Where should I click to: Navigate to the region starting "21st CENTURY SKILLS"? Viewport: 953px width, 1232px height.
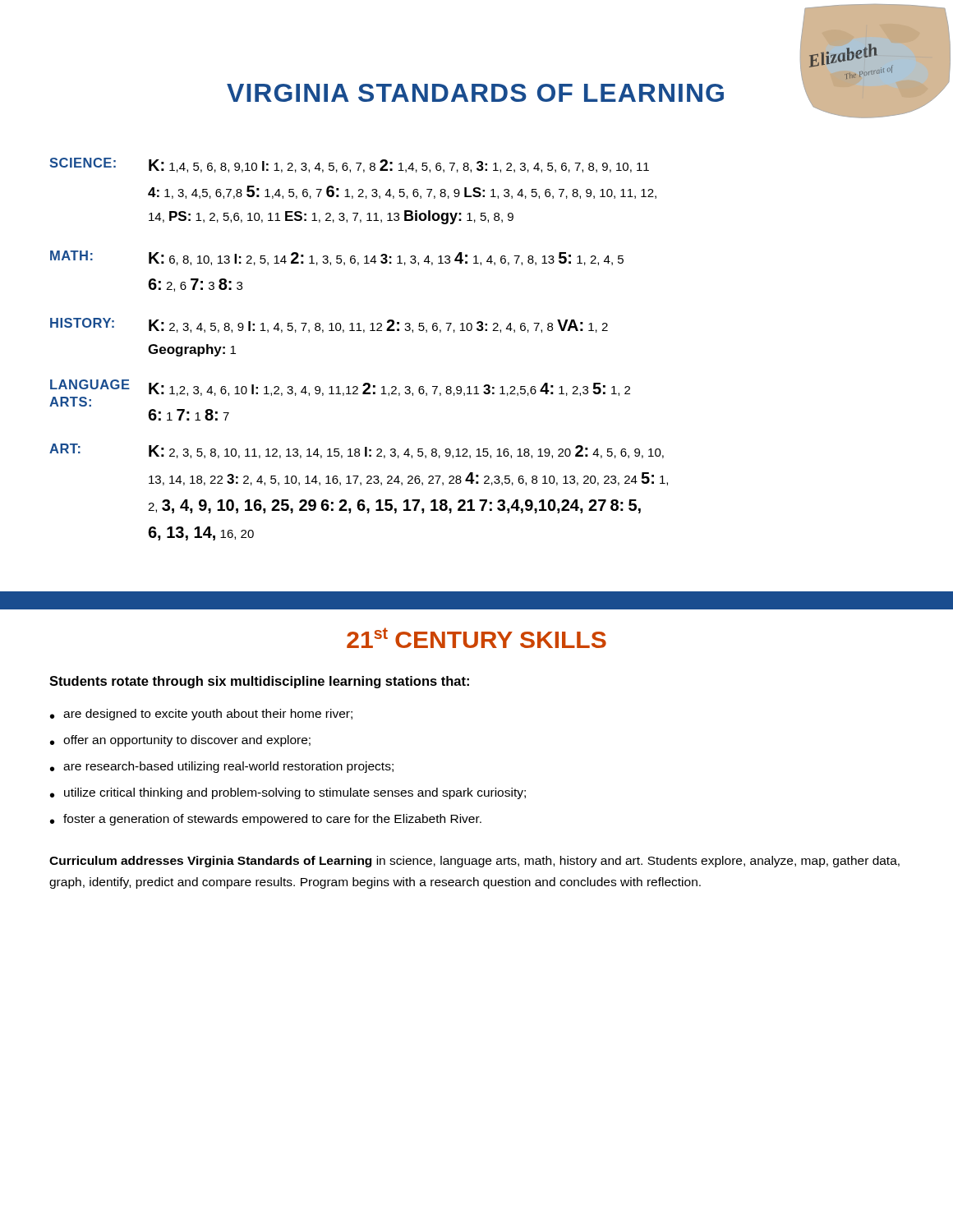[476, 639]
